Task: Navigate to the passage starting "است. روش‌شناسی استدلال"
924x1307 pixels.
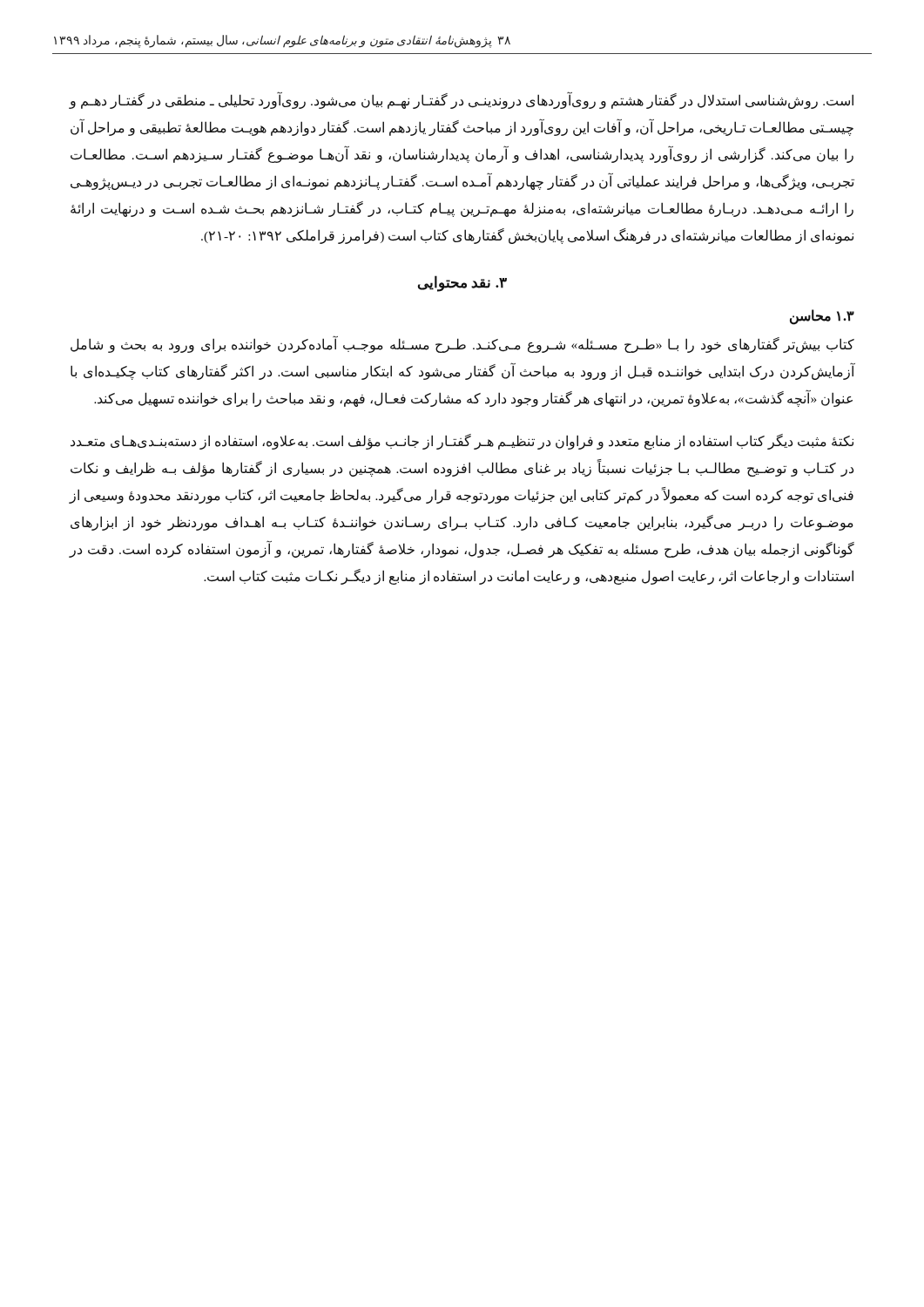Action: (x=462, y=168)
